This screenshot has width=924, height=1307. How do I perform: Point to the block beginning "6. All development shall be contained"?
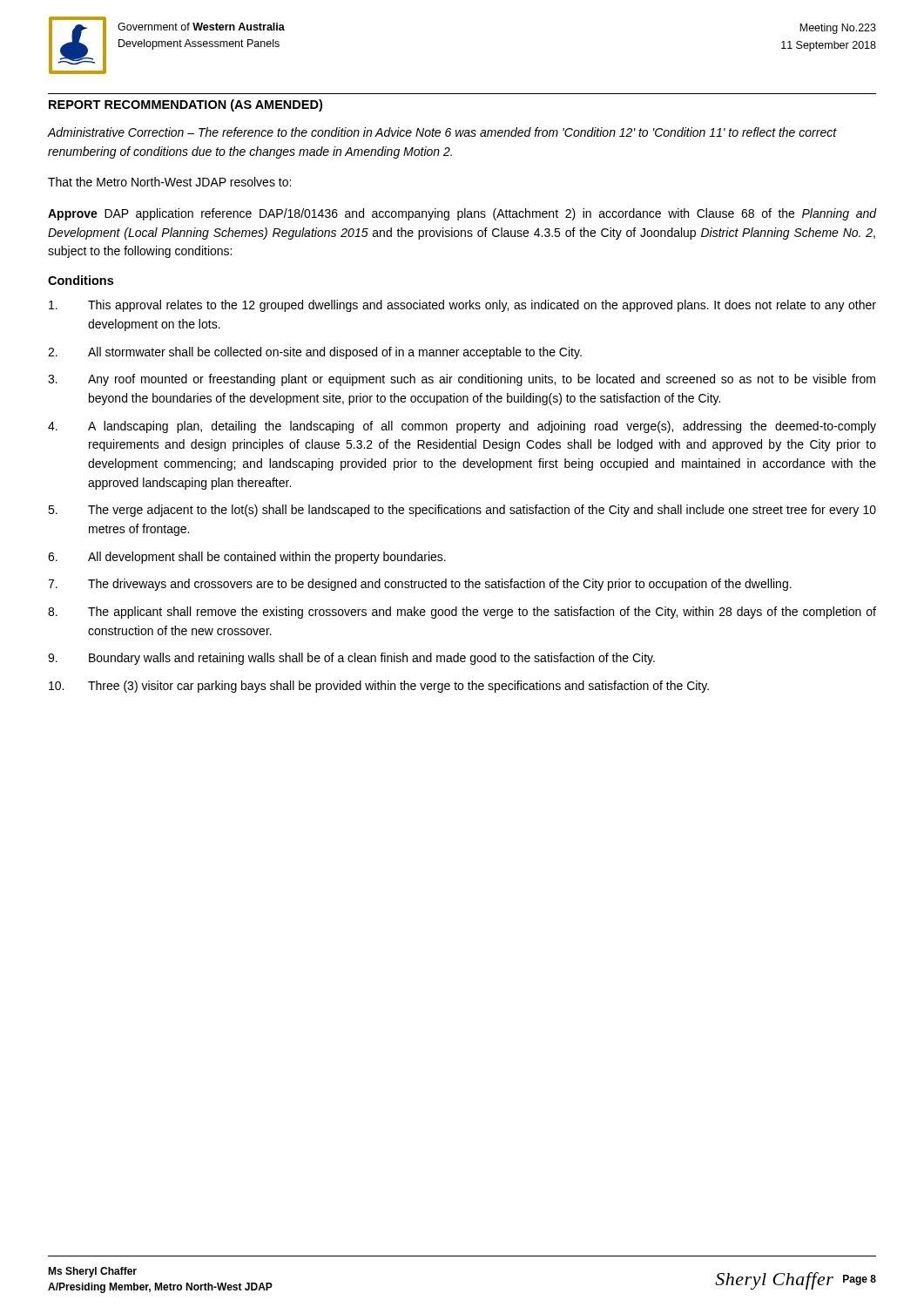pos(247,558)
